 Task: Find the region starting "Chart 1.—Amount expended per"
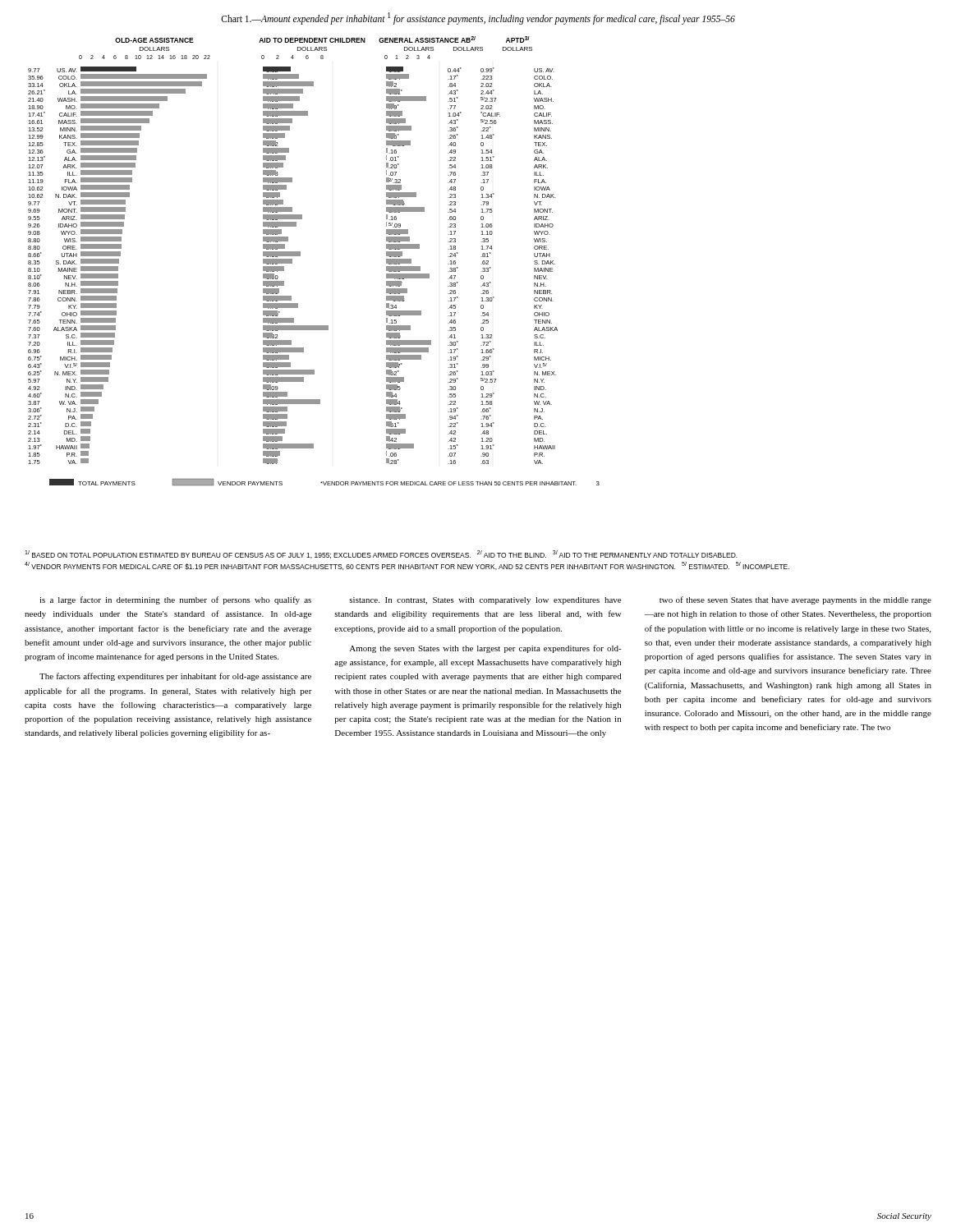(x=478, y=17)
